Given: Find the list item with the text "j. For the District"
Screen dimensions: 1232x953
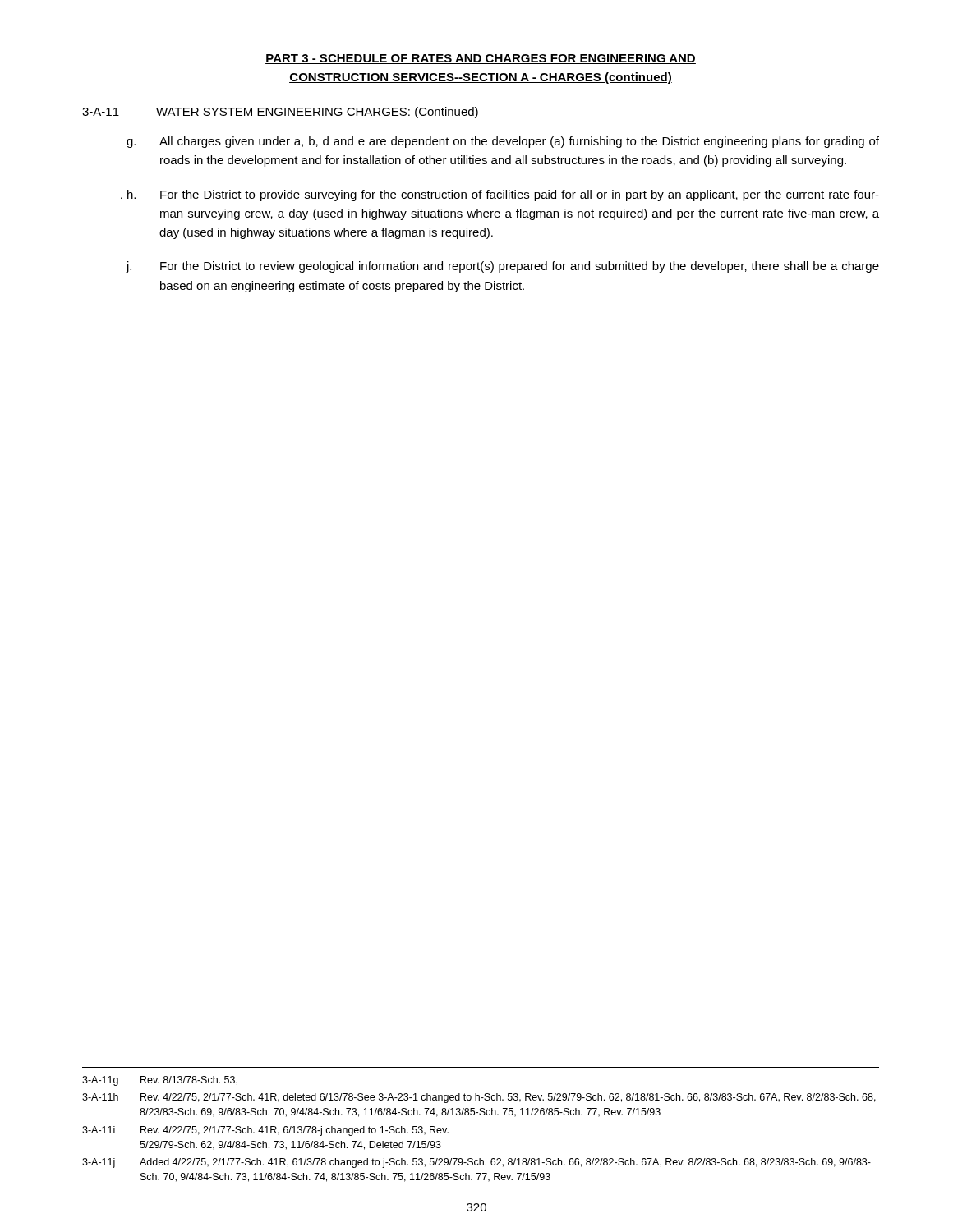Looking at the screenshot, I should [503, 276].
